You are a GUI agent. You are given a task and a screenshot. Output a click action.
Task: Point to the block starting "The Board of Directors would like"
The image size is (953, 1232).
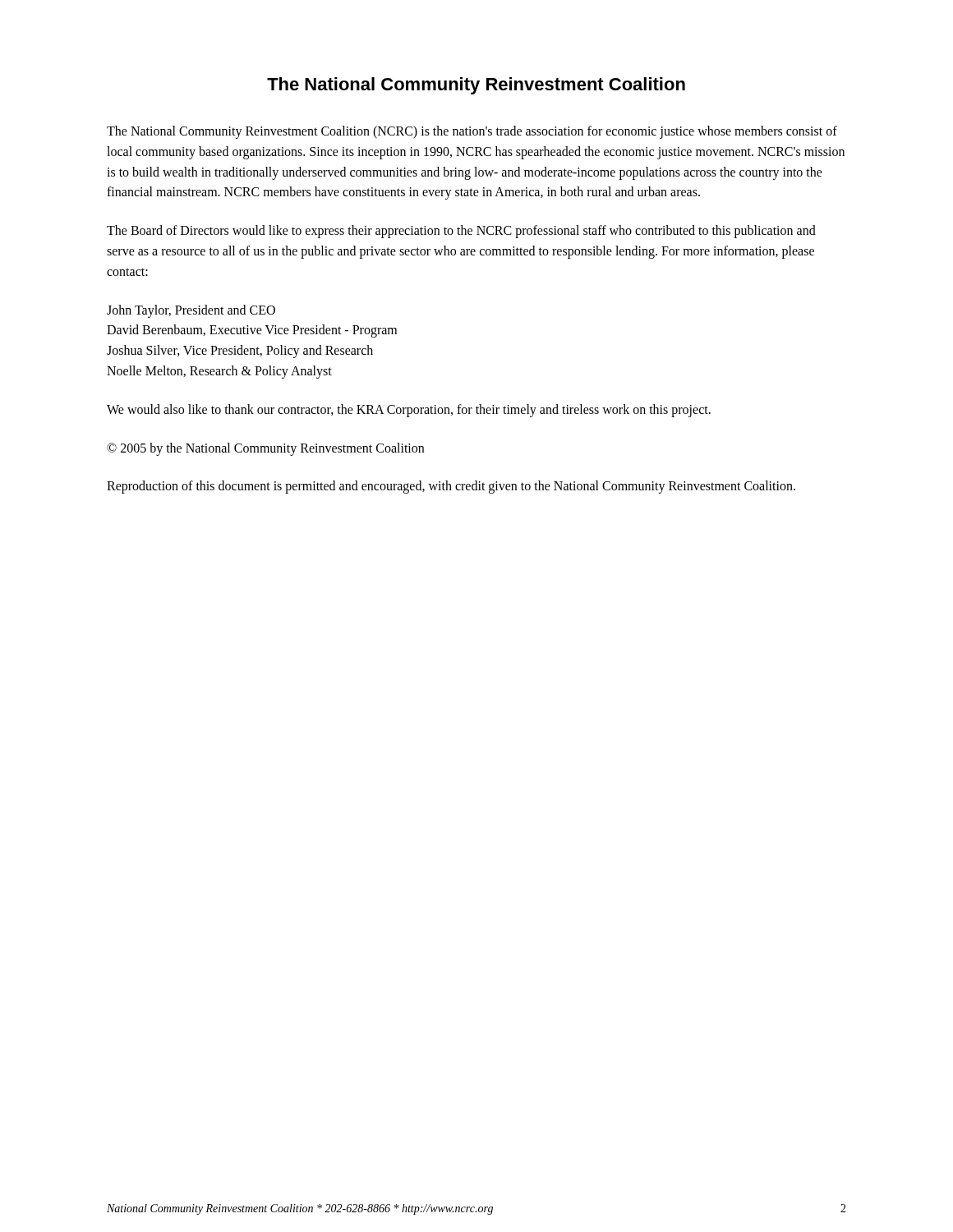tap(461, 251)
